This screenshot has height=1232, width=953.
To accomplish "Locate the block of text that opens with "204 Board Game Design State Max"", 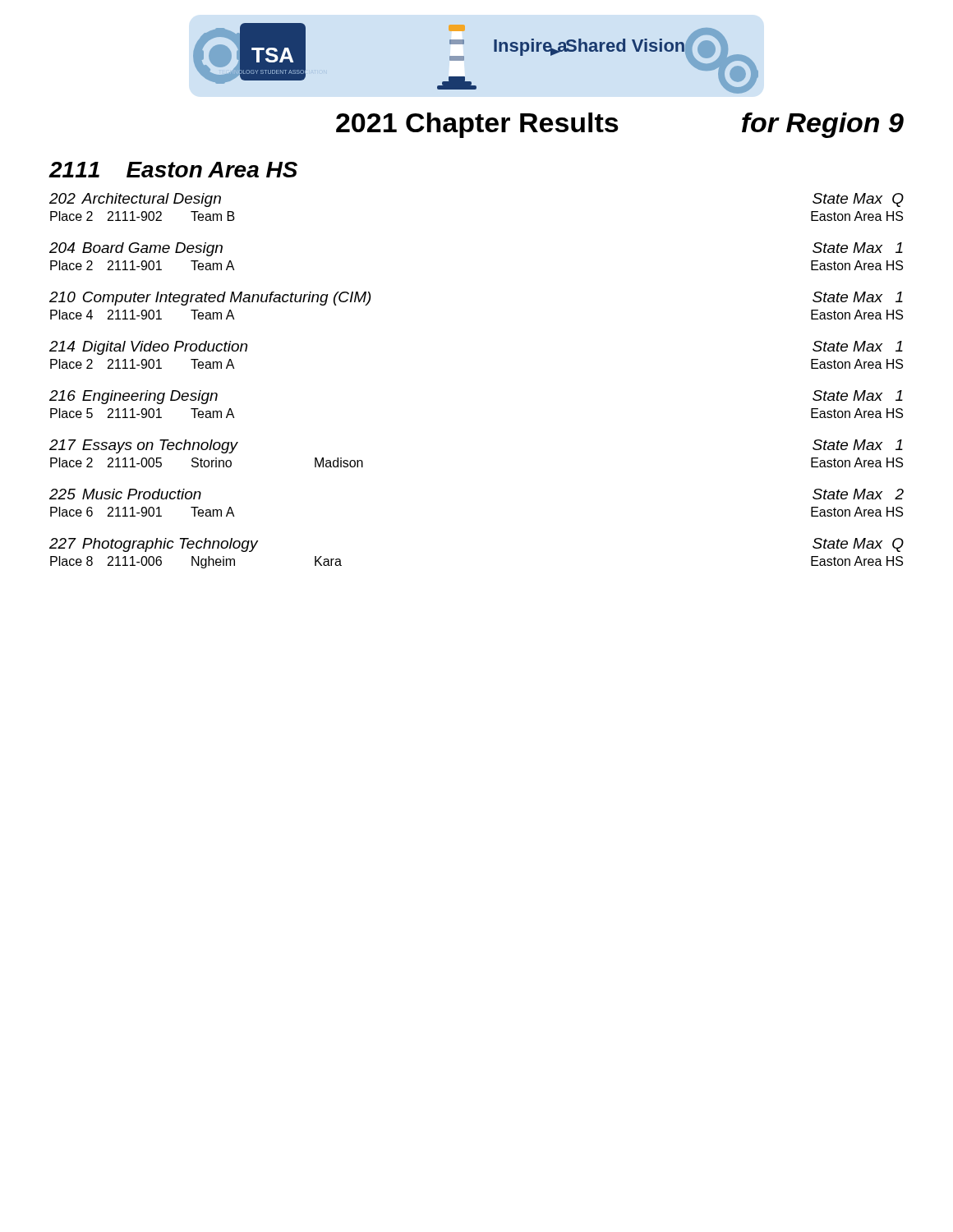I will (135, 249).
